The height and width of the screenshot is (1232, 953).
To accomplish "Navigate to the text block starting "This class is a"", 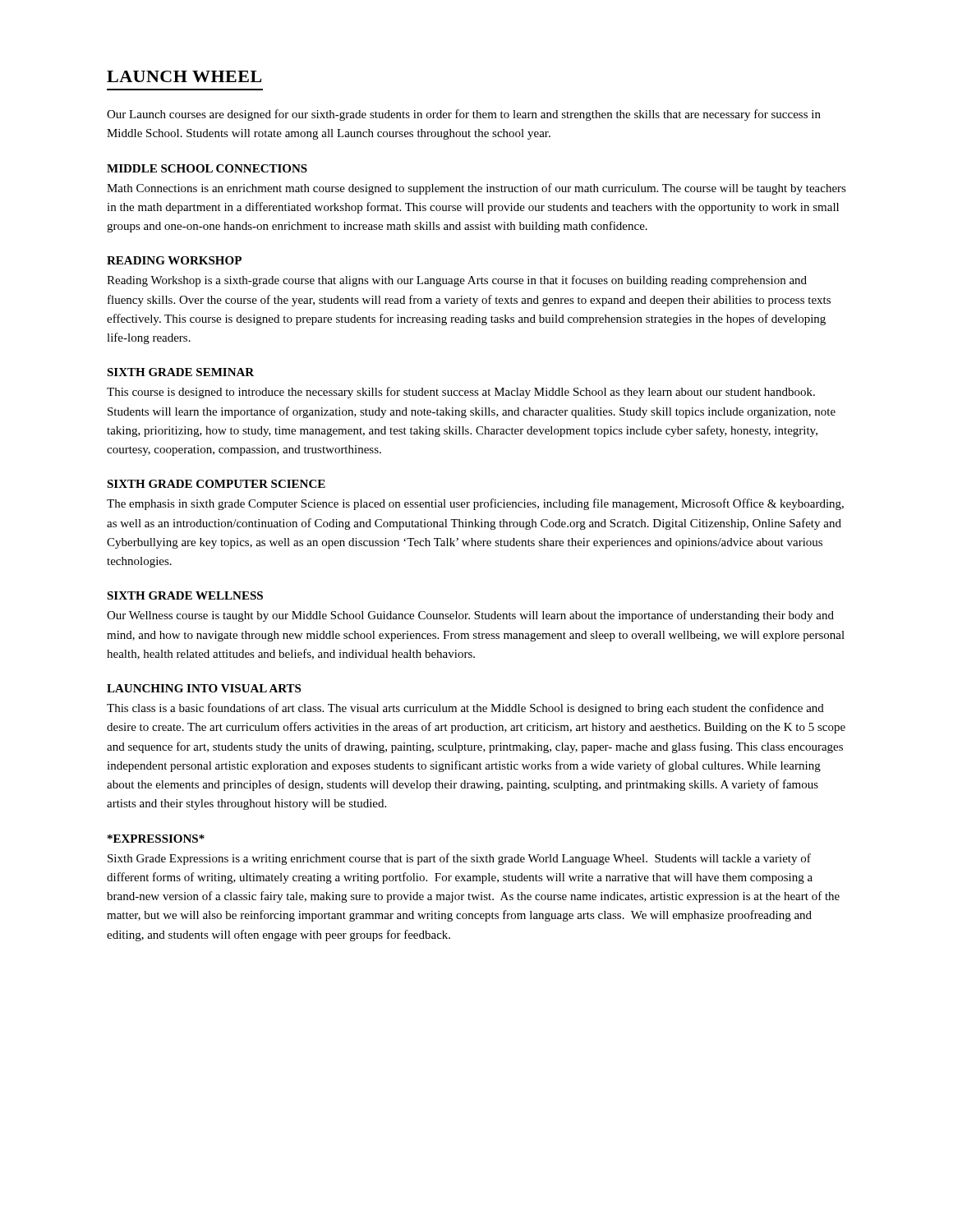I will click(476, 756).
